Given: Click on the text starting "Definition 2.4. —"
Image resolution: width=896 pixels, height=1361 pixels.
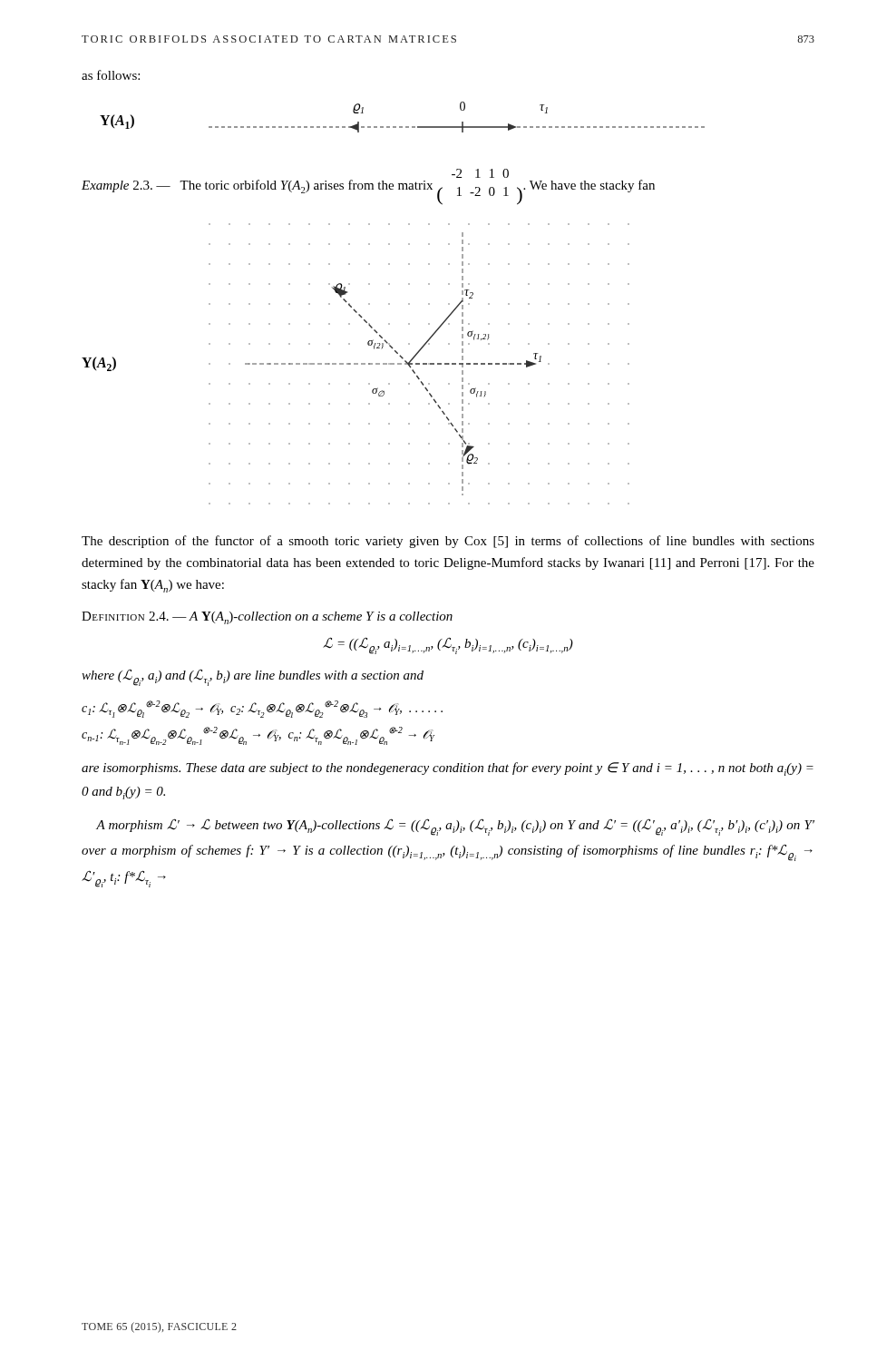Looking at the screenshot, I should pyautogui.click(x=267, y=617).
